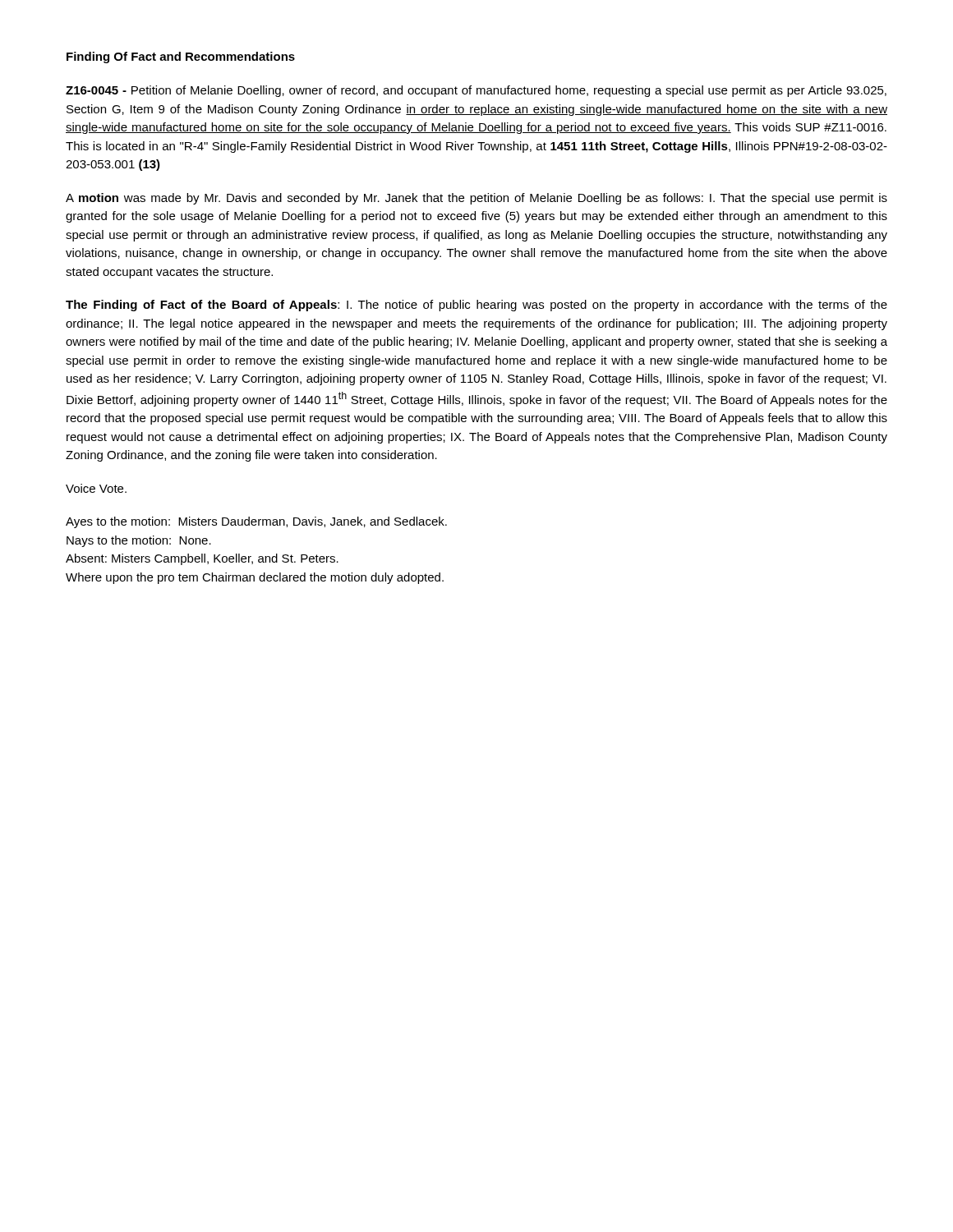
Task: Select the text block that says "The Finding of Fact"
Action: pyautogui.click(x=476, y=379)
